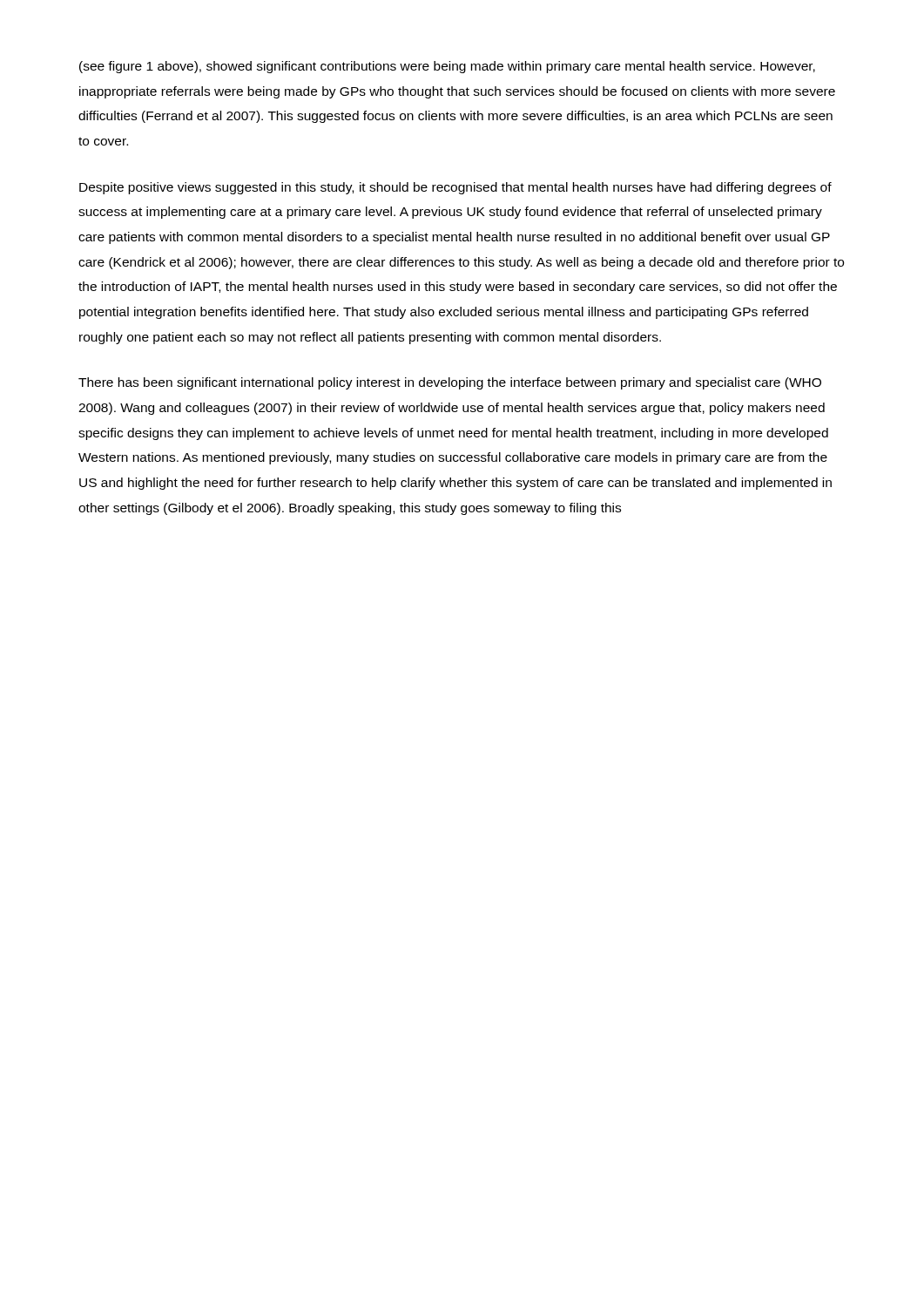Locate the text starting "(see figure 1 above), showed significant contributions were"
The image size is (924, 1307).
click(x=457, y=103)
